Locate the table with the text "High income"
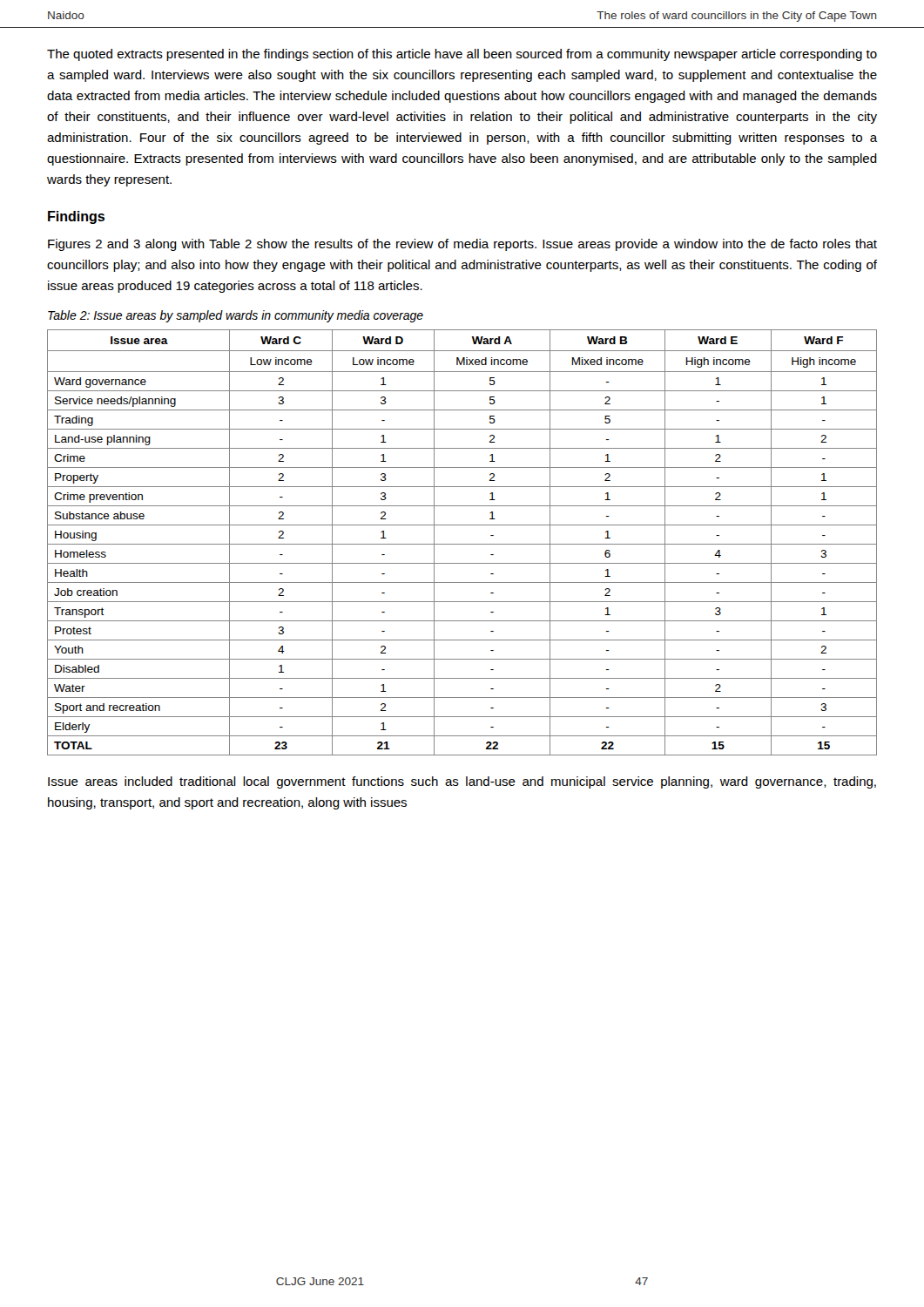This screenshot has height=1307, width=924. click(462, 542)
